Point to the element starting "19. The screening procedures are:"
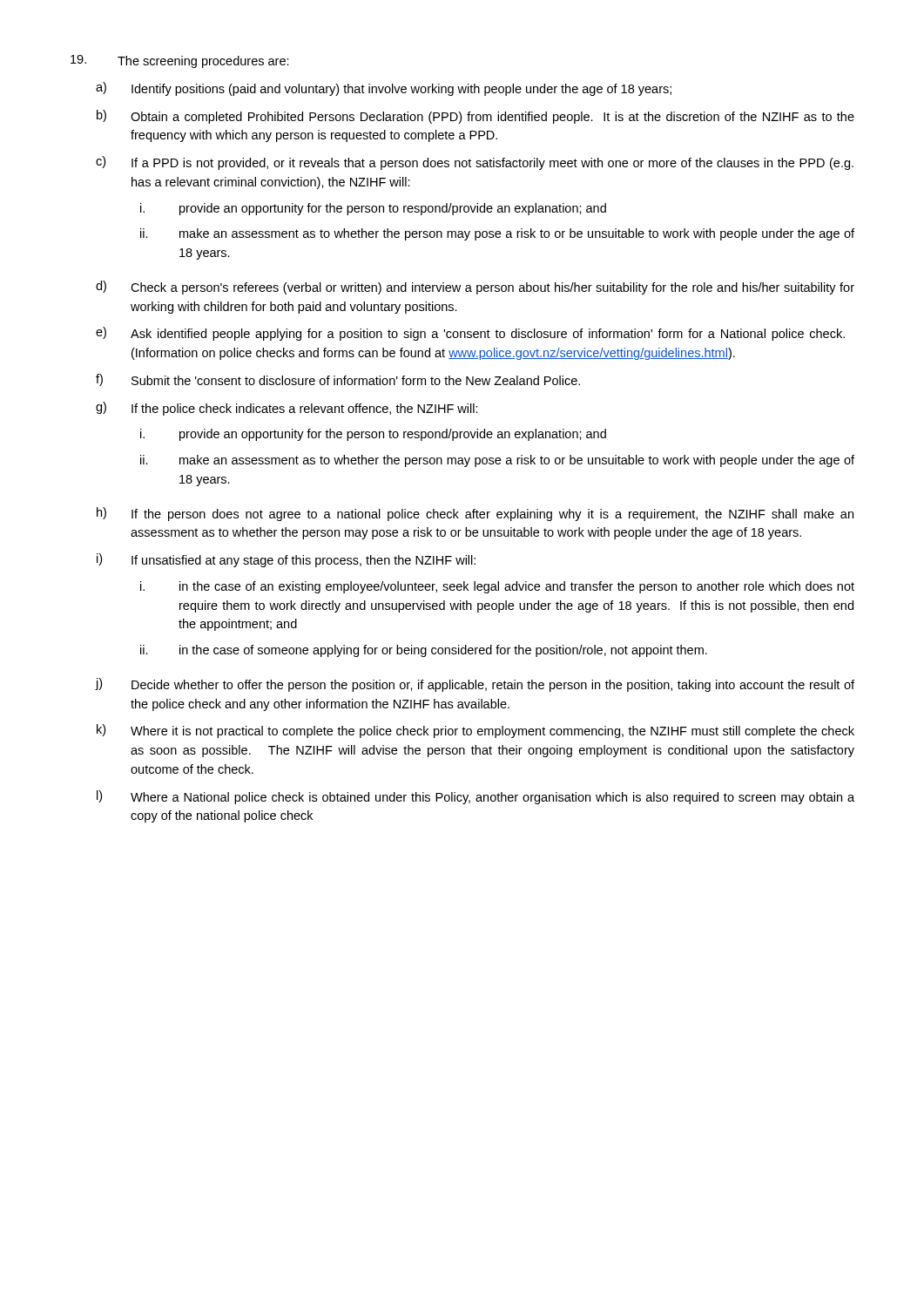This screenshot has width=924, height=1307. coord(180,61)
